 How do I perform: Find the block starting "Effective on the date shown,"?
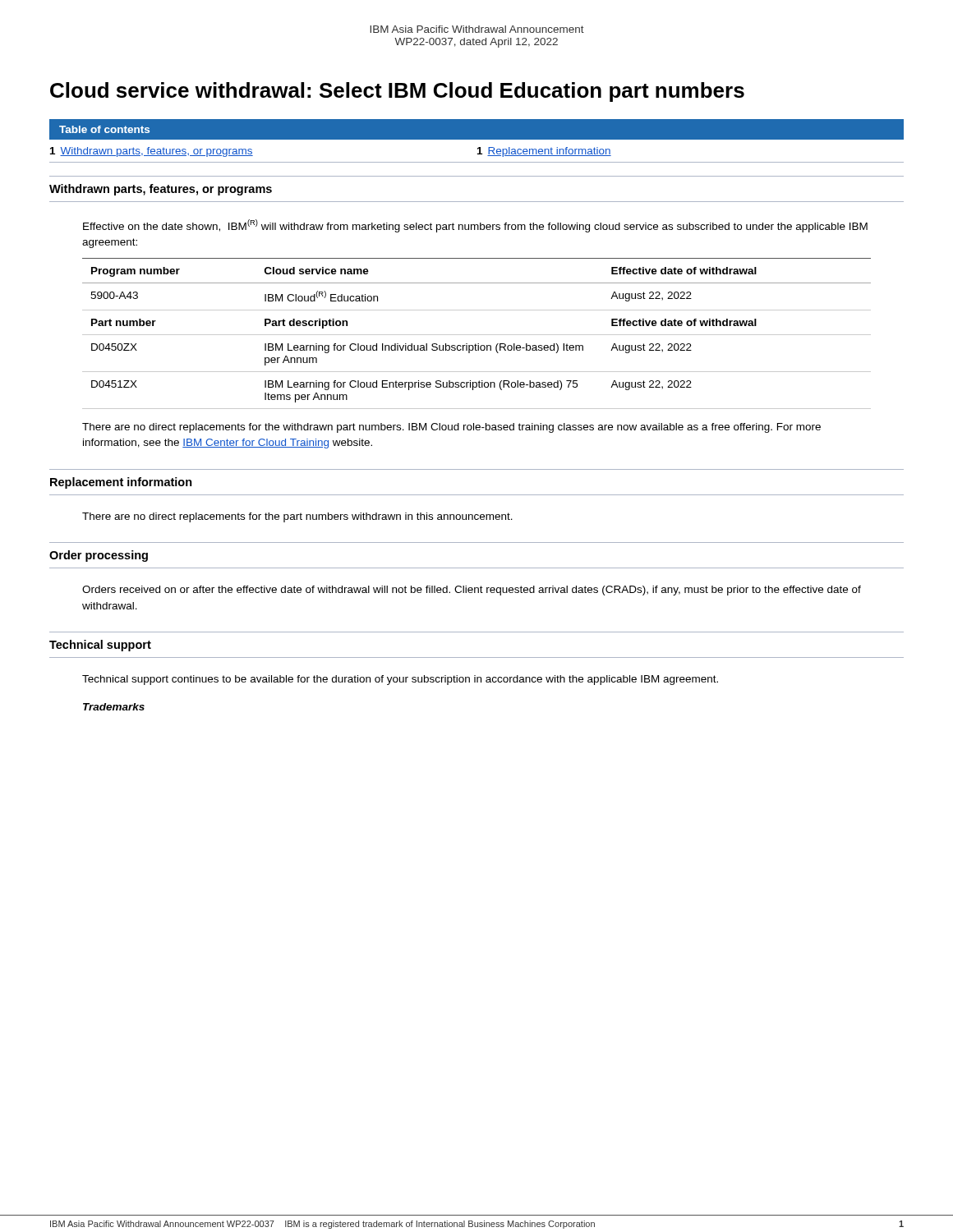click(475, 232)
